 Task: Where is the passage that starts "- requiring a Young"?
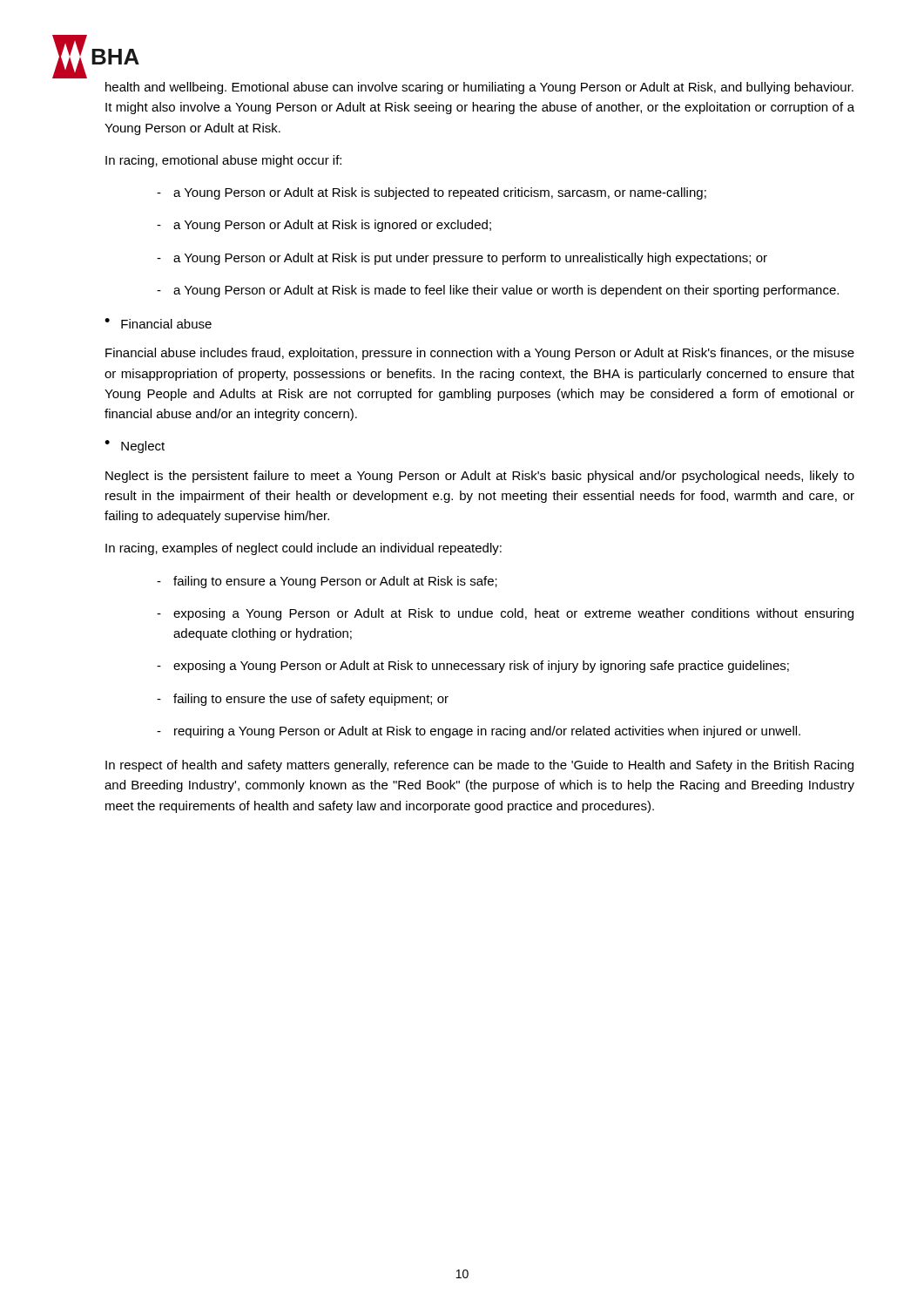(506, 731)
